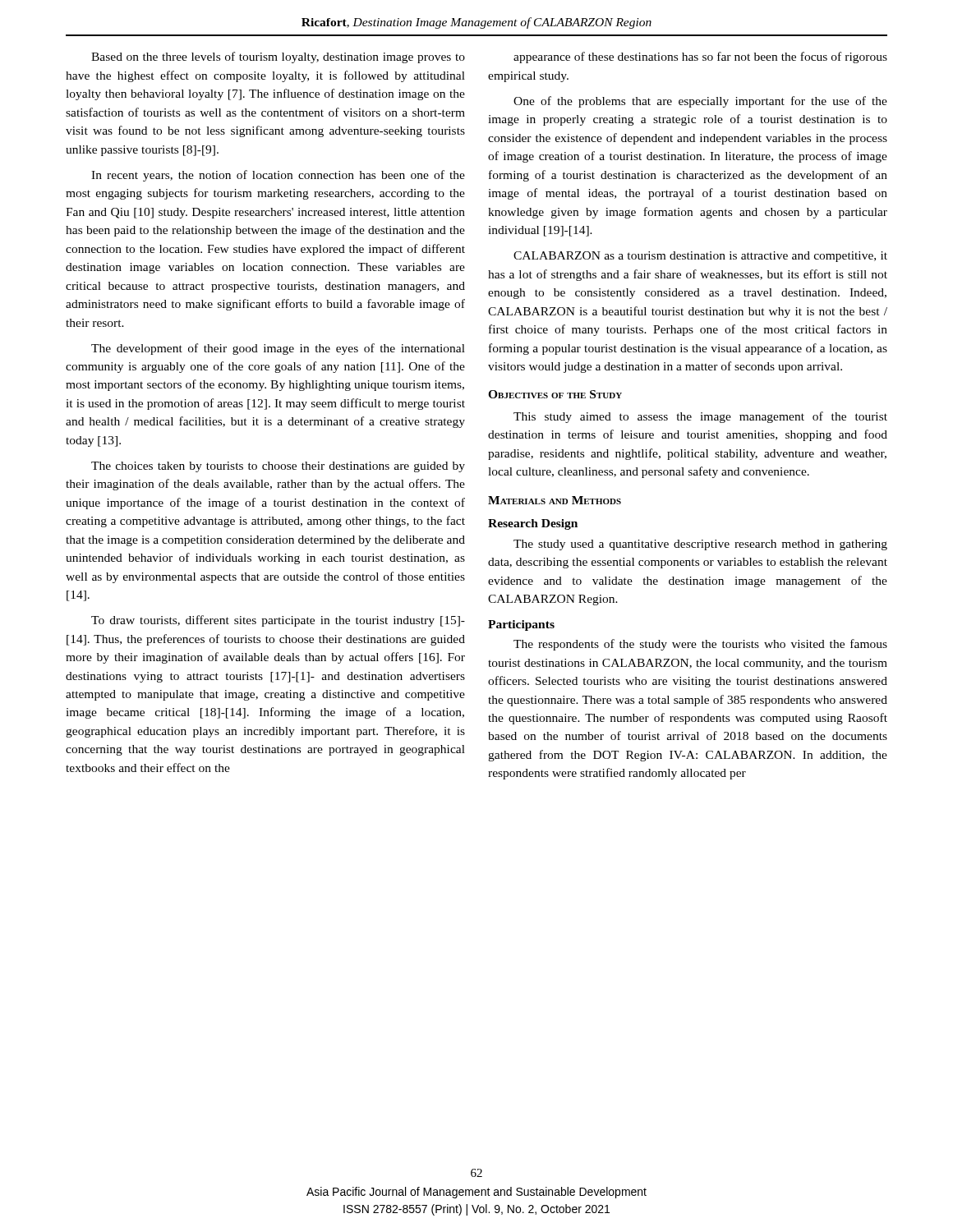Locate the text starting "The respondents of the"
Viewport: 953px width, 1232px height.
[688, 709]
